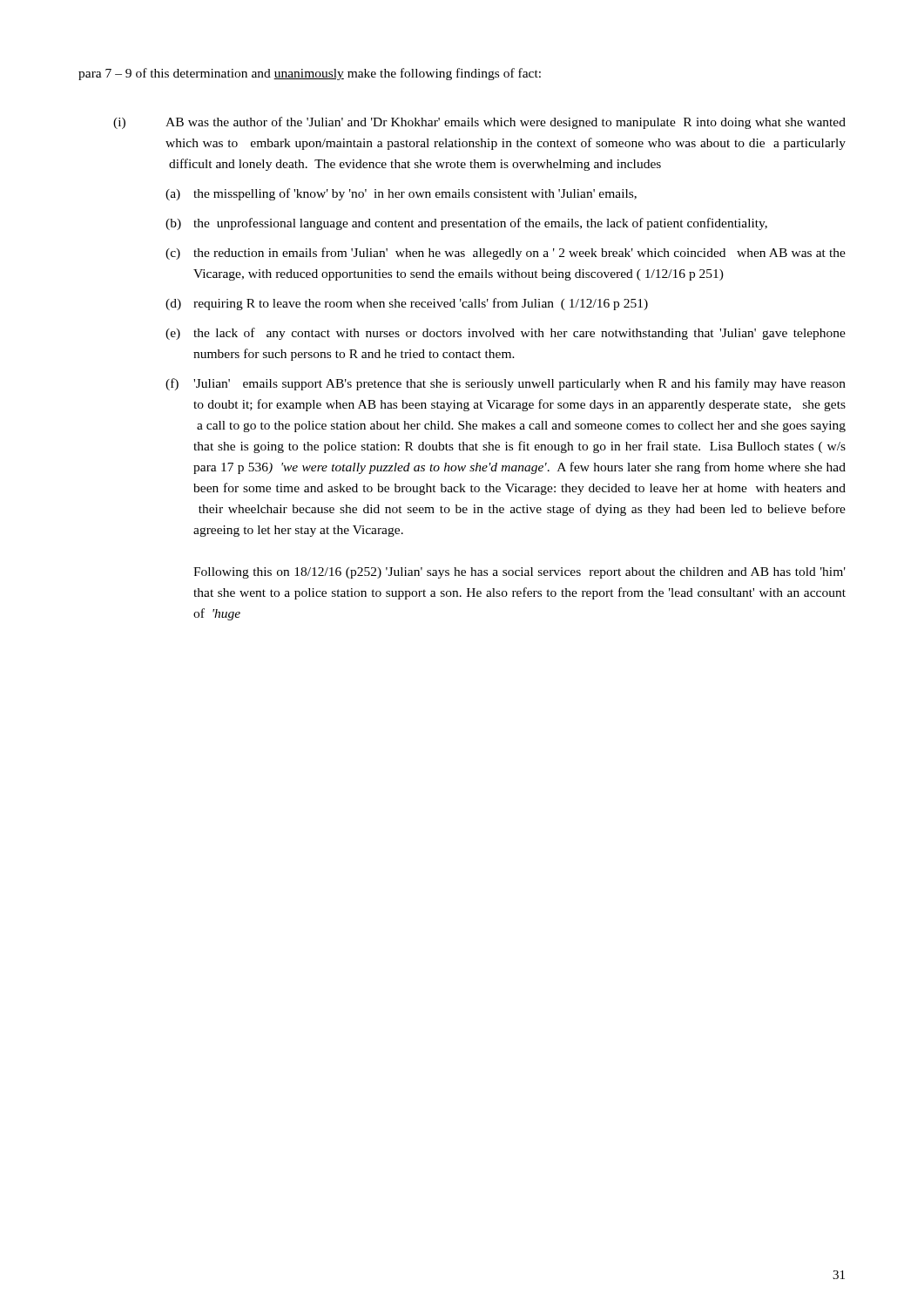Viewport: 924px width, 1307px height.
Task: Find the text starting "(d) requiring R to leave the room"
Action: (506, 303)
